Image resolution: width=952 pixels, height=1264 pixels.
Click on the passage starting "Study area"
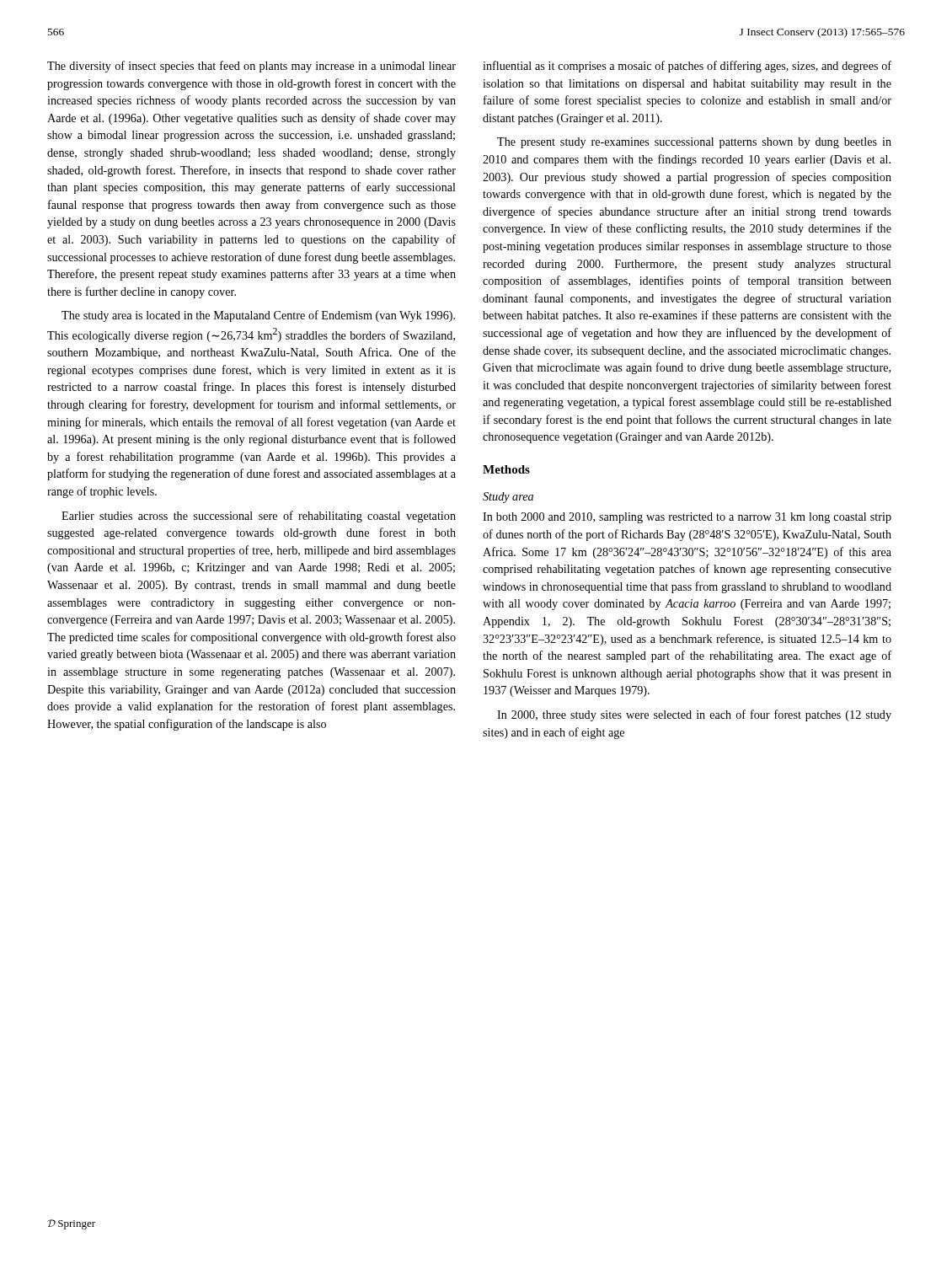pyautogui.click(x=508, y=496)
